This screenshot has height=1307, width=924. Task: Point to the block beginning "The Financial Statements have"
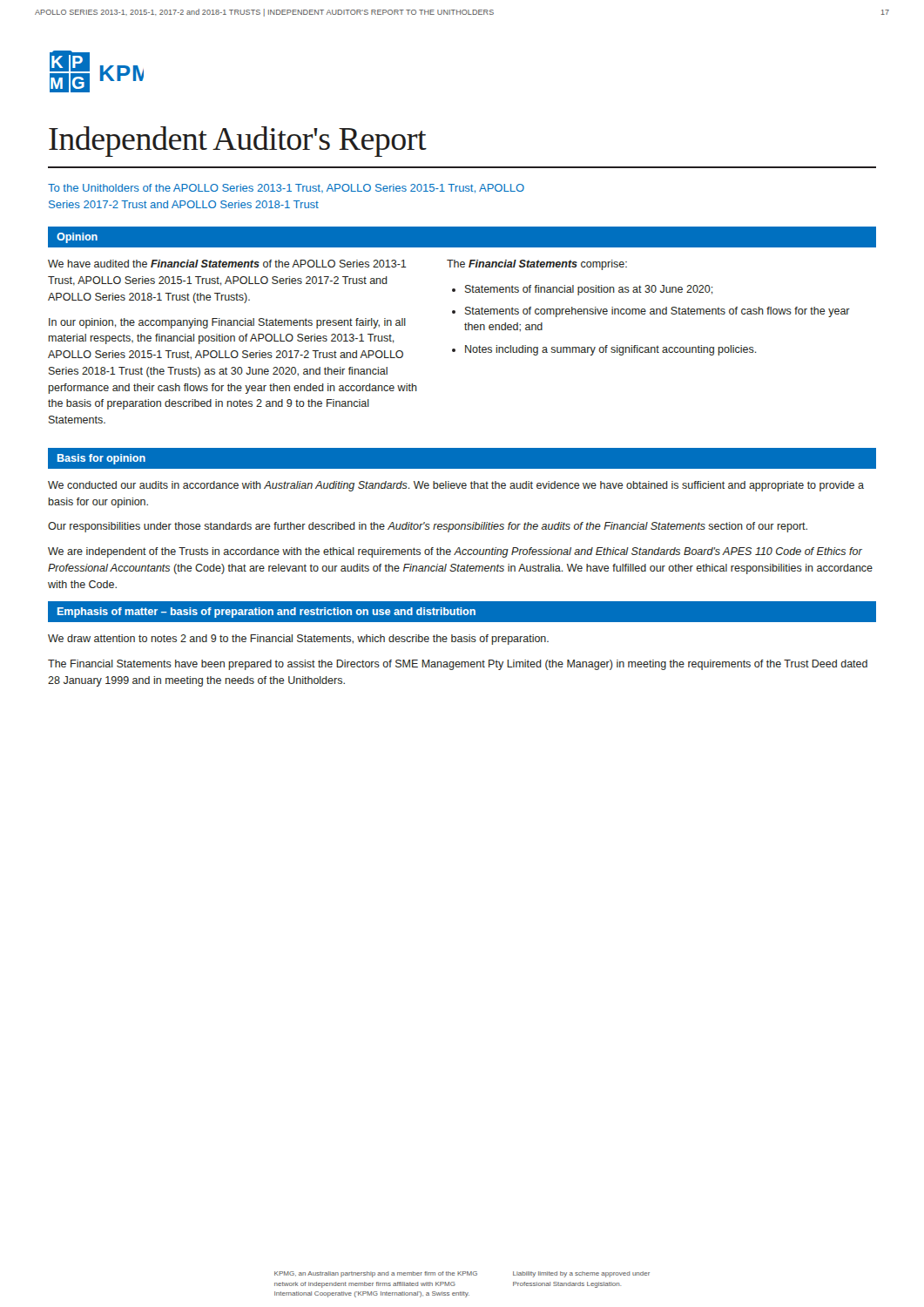(458, 672)
